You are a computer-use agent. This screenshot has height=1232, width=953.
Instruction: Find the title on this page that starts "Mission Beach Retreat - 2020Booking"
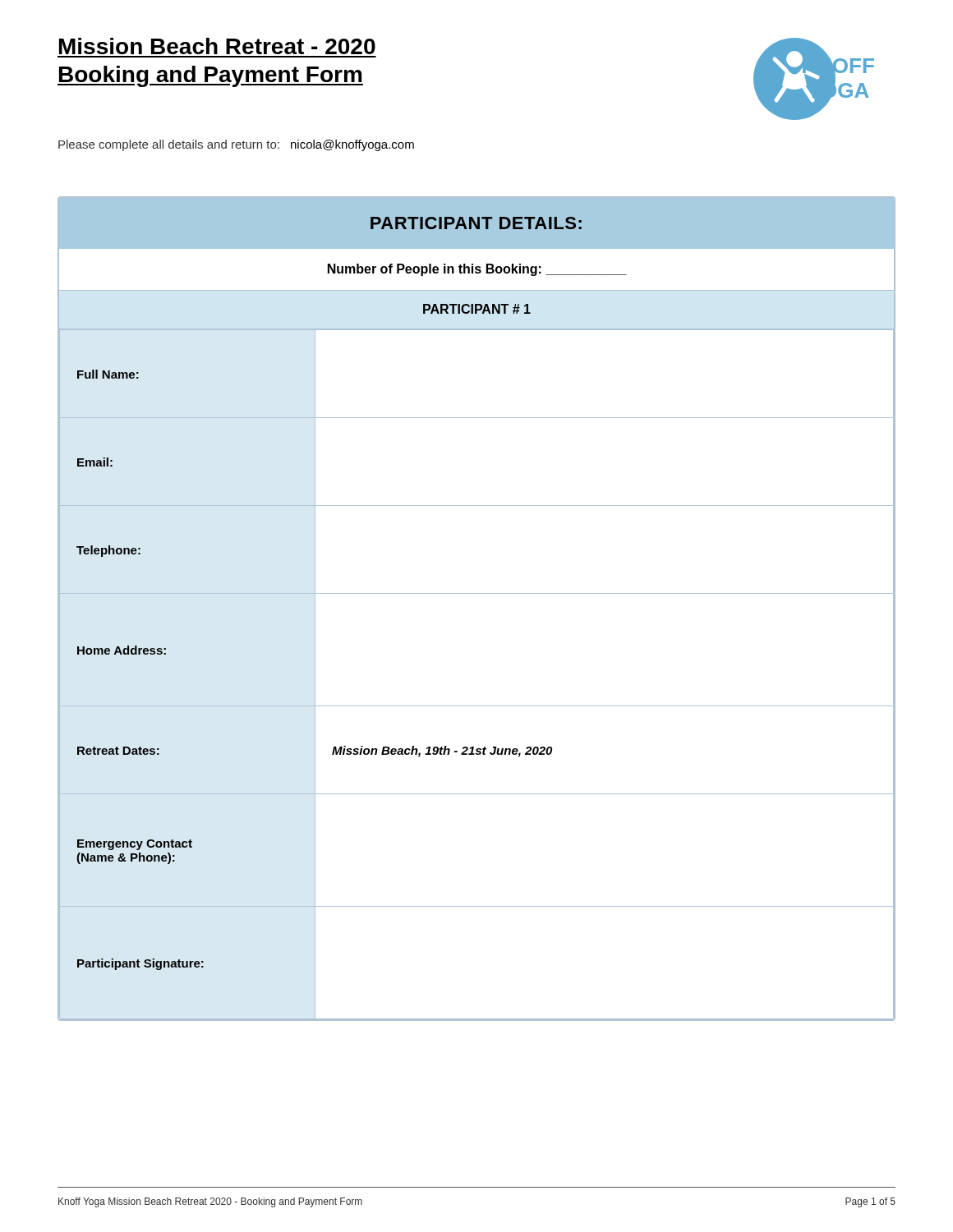tap(217, 60)
